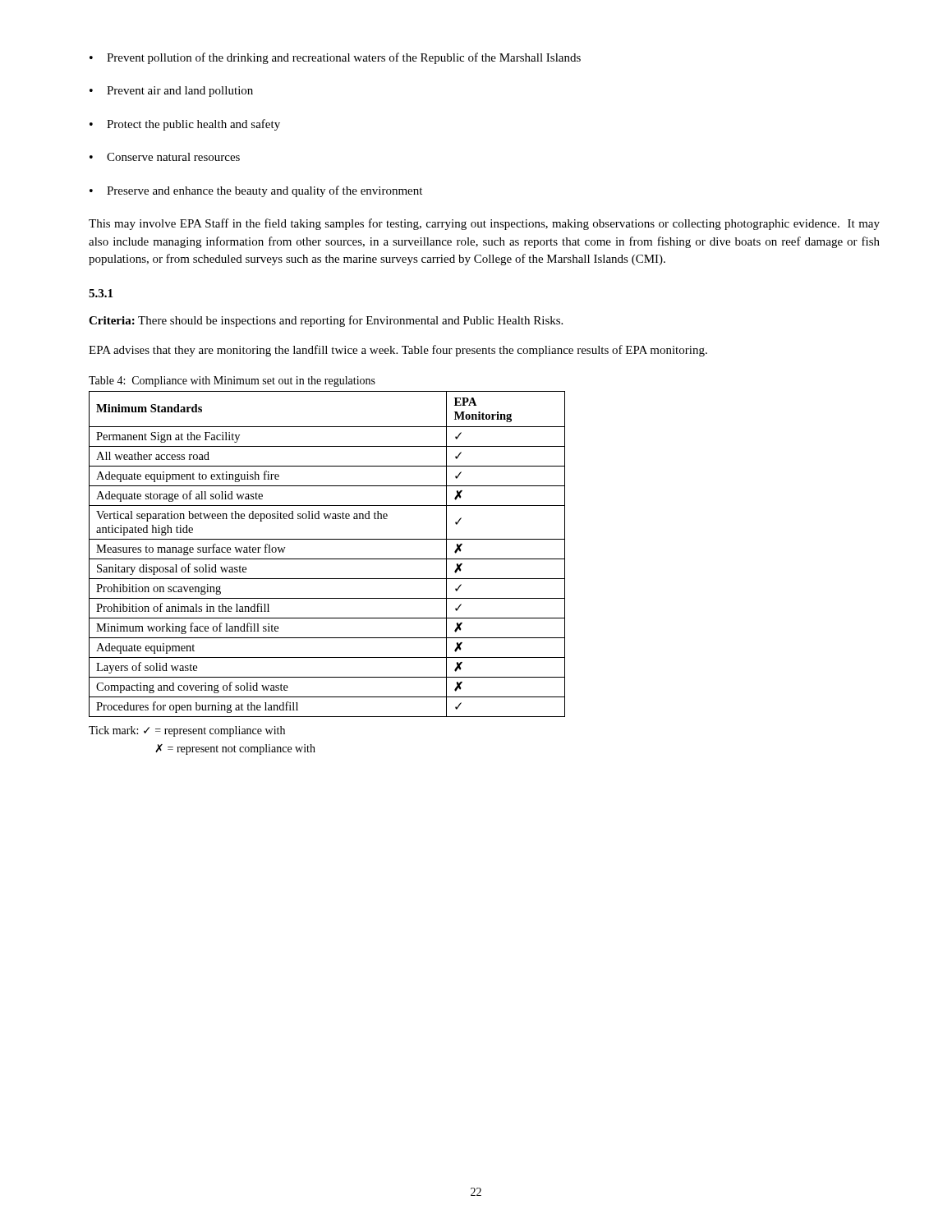Click the passage that begins "• Conserve natural"

tap(164, 158)
